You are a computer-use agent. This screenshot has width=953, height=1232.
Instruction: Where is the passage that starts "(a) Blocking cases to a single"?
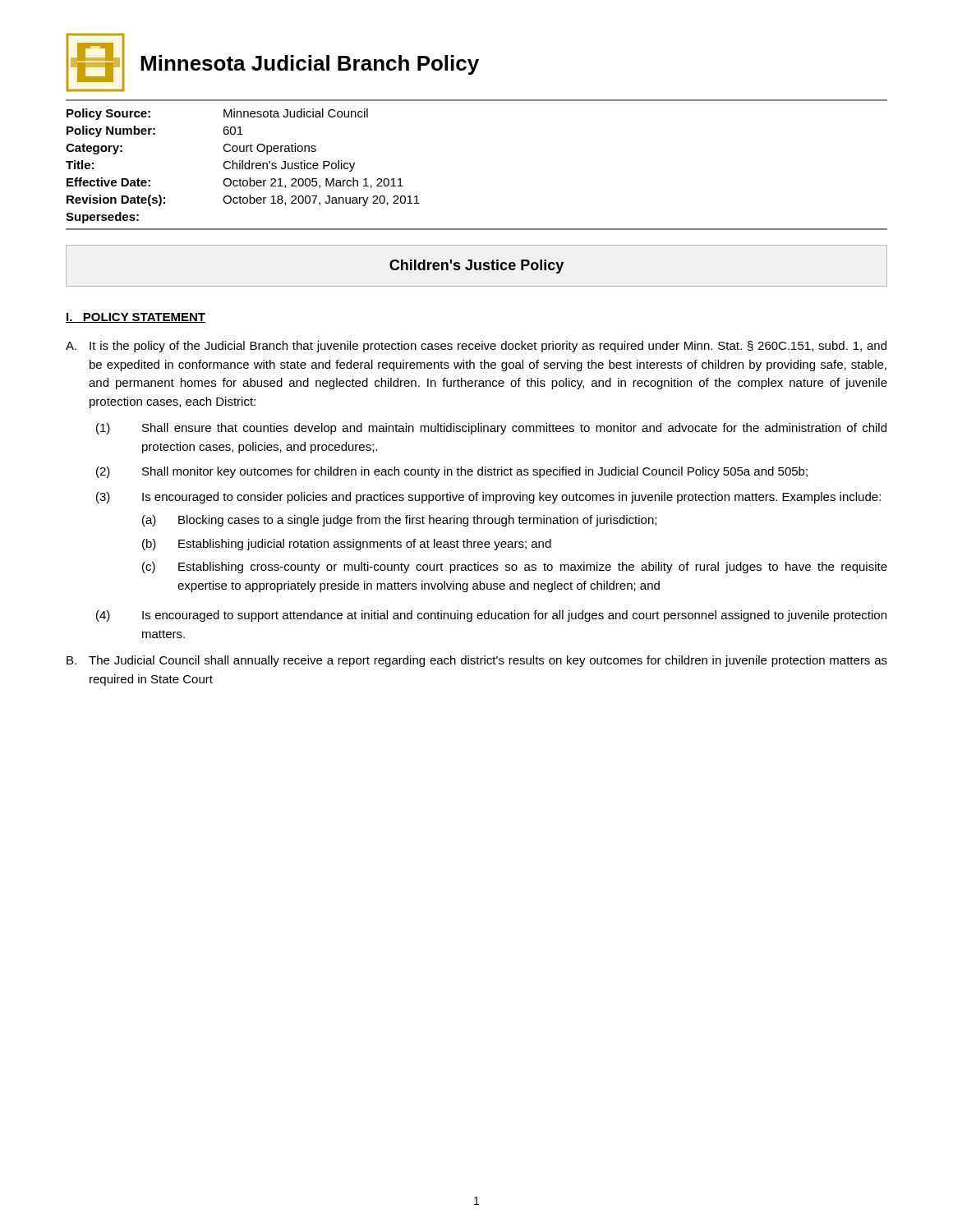514,520
